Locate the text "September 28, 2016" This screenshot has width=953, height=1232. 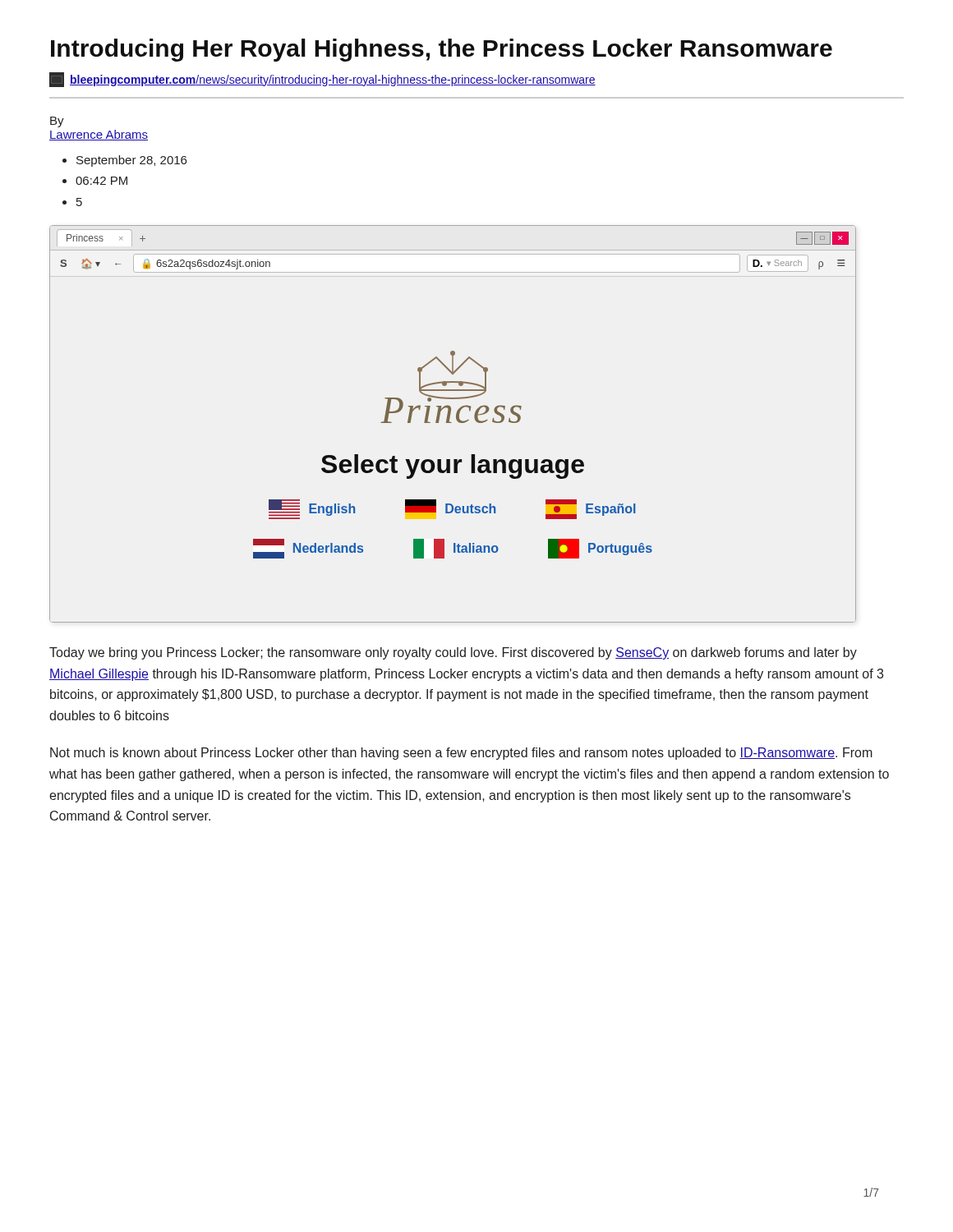(131, 159)
